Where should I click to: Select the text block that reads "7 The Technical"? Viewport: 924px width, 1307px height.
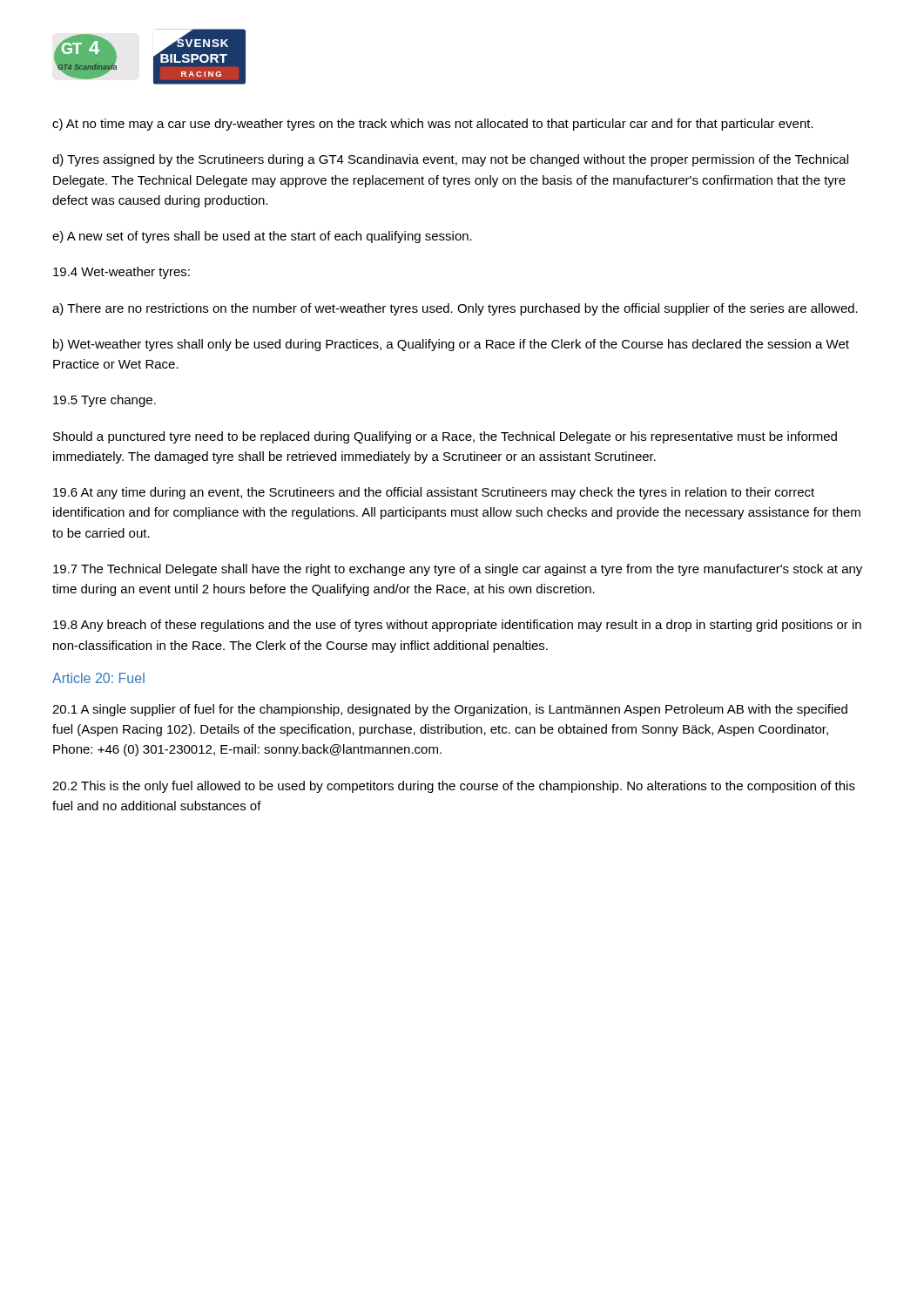(x=457, y=578)
